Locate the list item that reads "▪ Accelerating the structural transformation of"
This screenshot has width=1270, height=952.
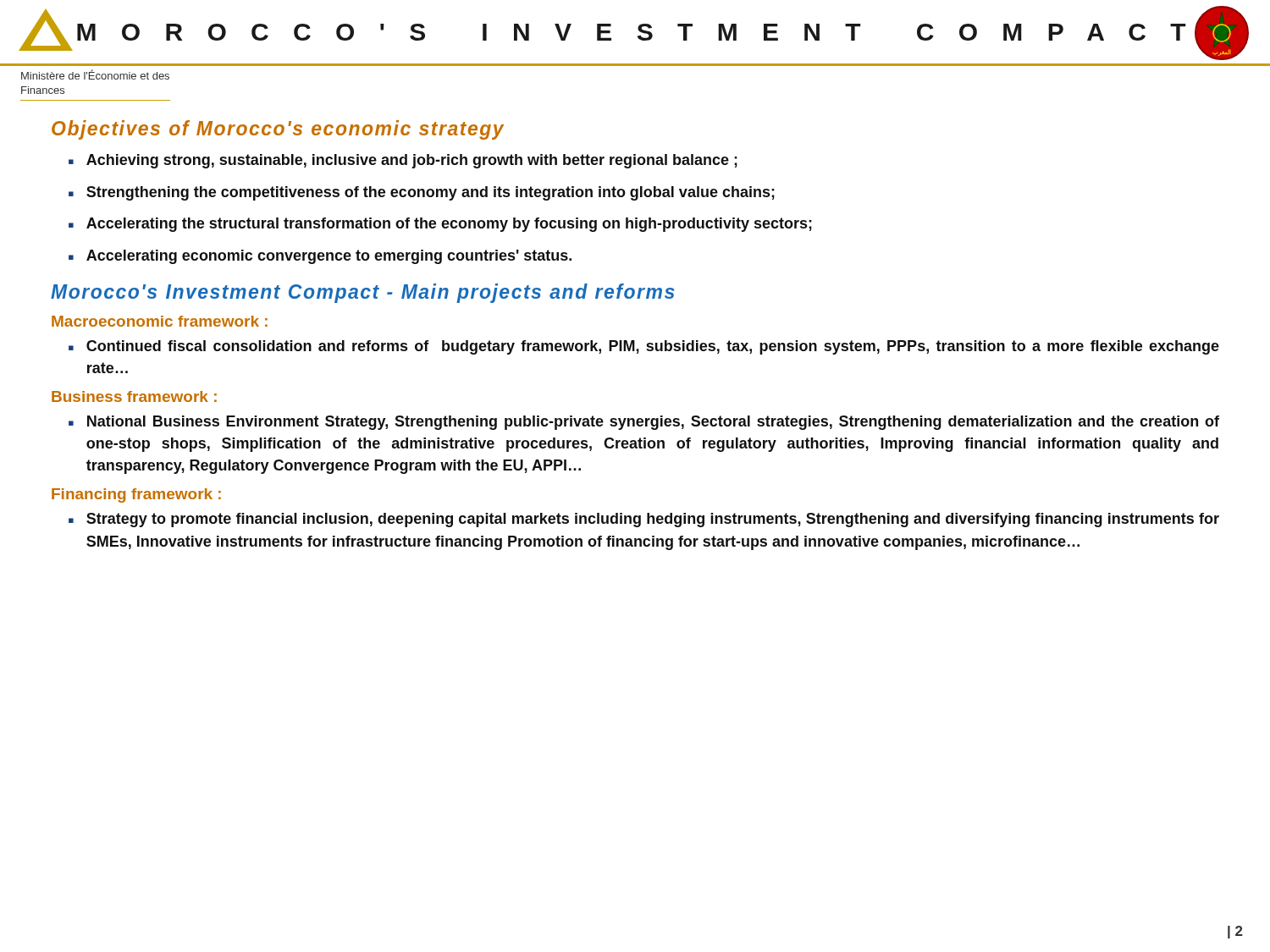pos(440,226)
